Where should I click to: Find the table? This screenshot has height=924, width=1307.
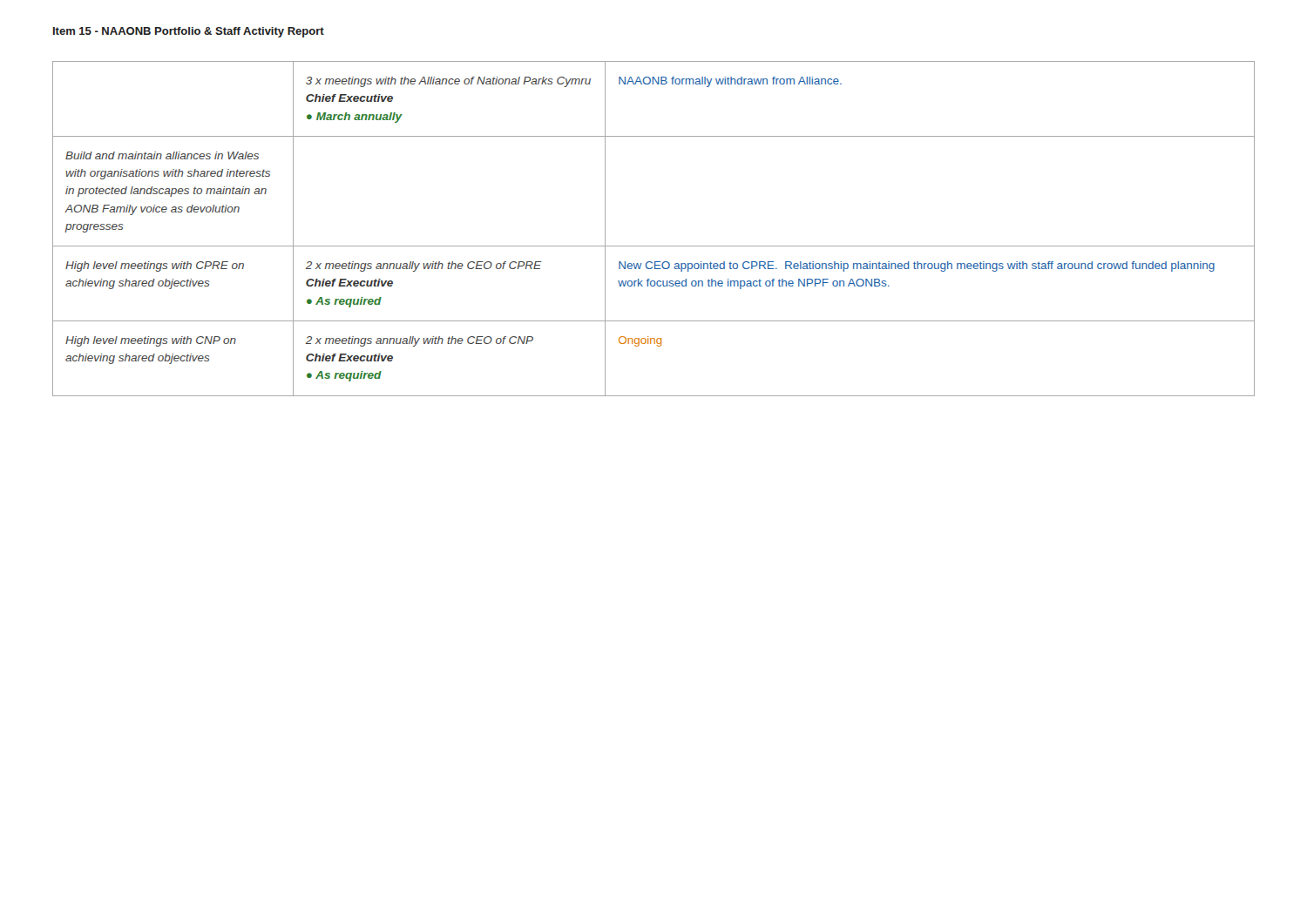pos(654,228)
